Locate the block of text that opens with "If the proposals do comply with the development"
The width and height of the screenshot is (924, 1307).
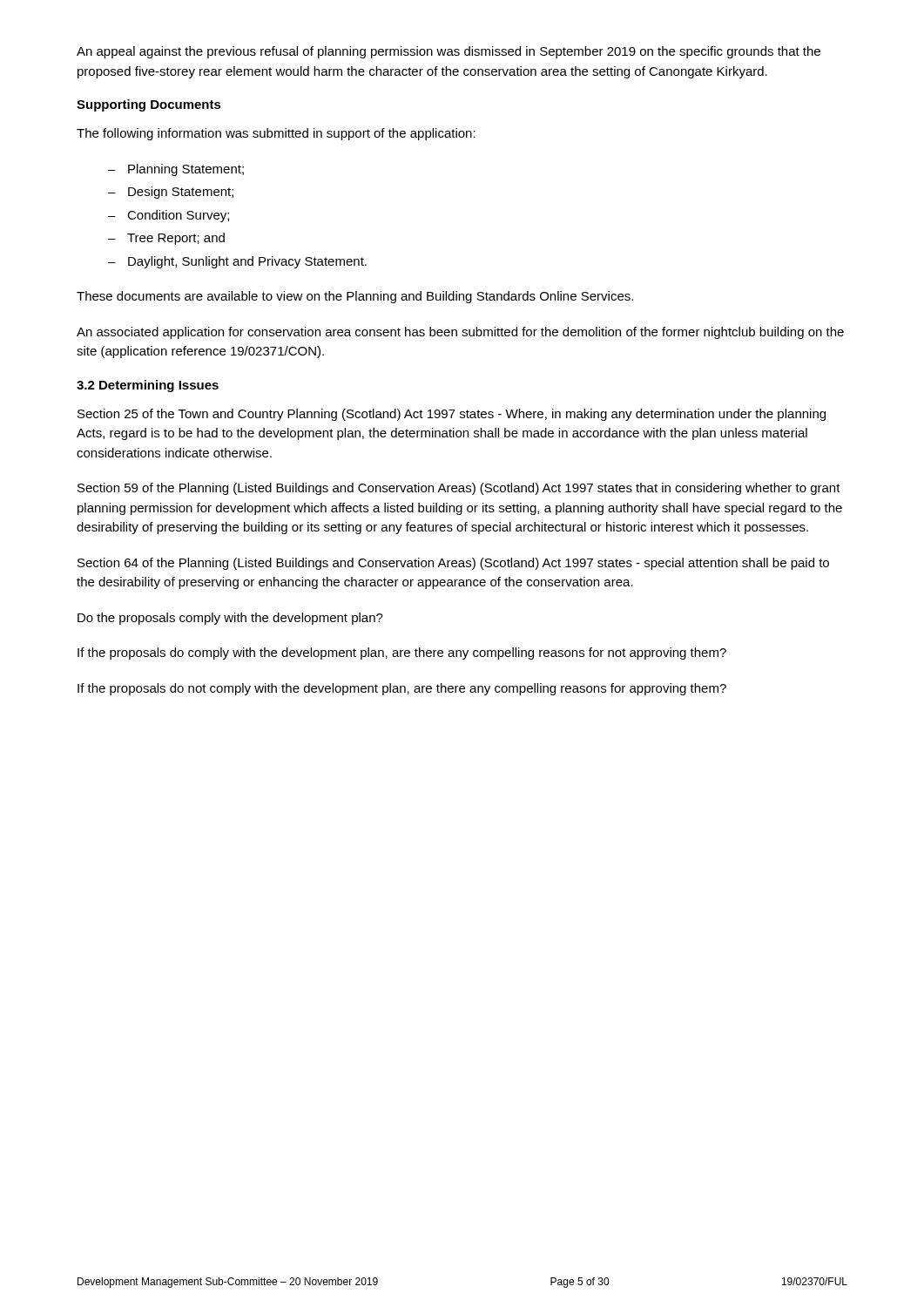point(402,652)
